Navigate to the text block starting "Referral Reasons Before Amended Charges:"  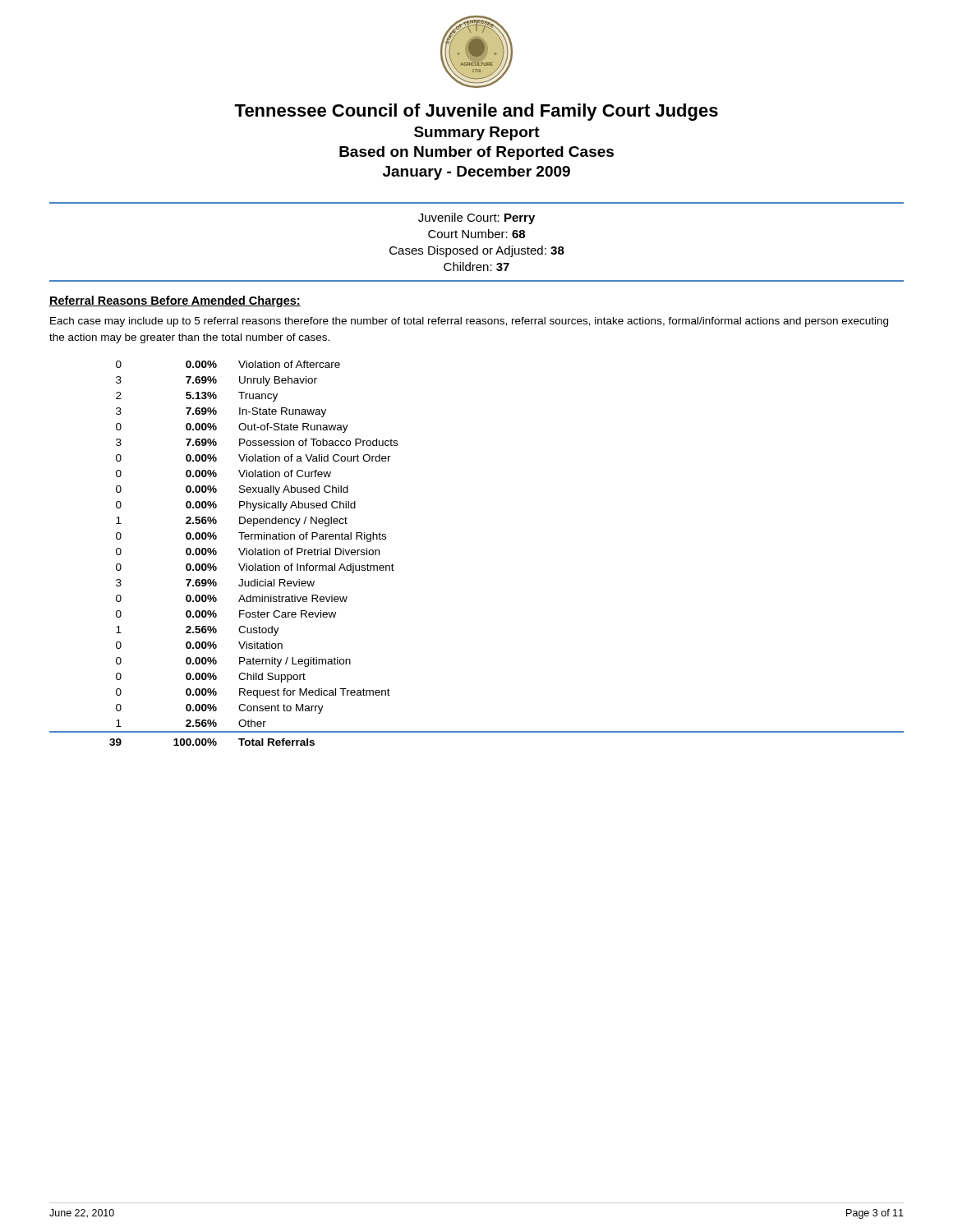175,301
